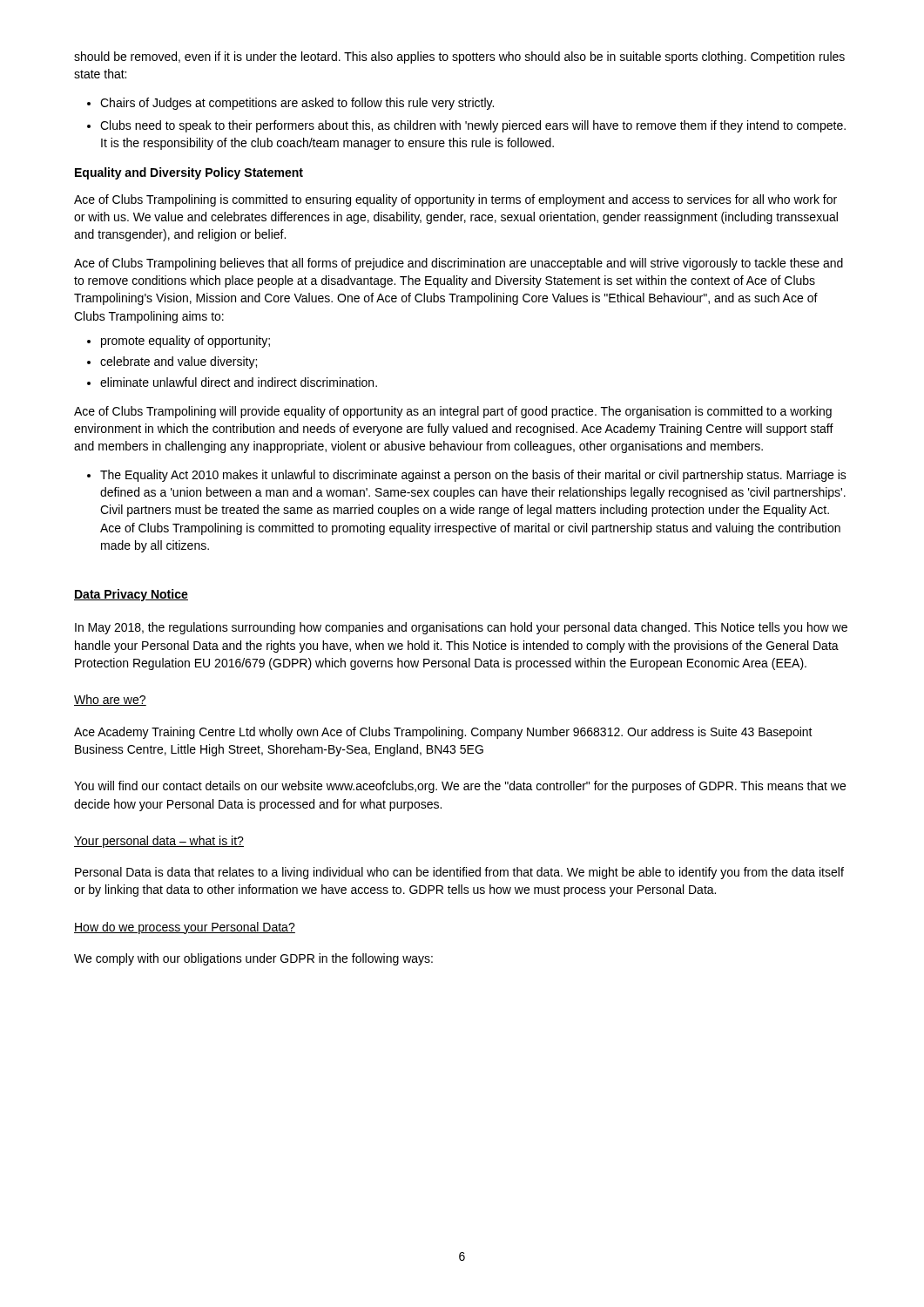Locate the text starting "should be removed, even if it is"
Screen dimensions: 1307x924
pos(460,65)
